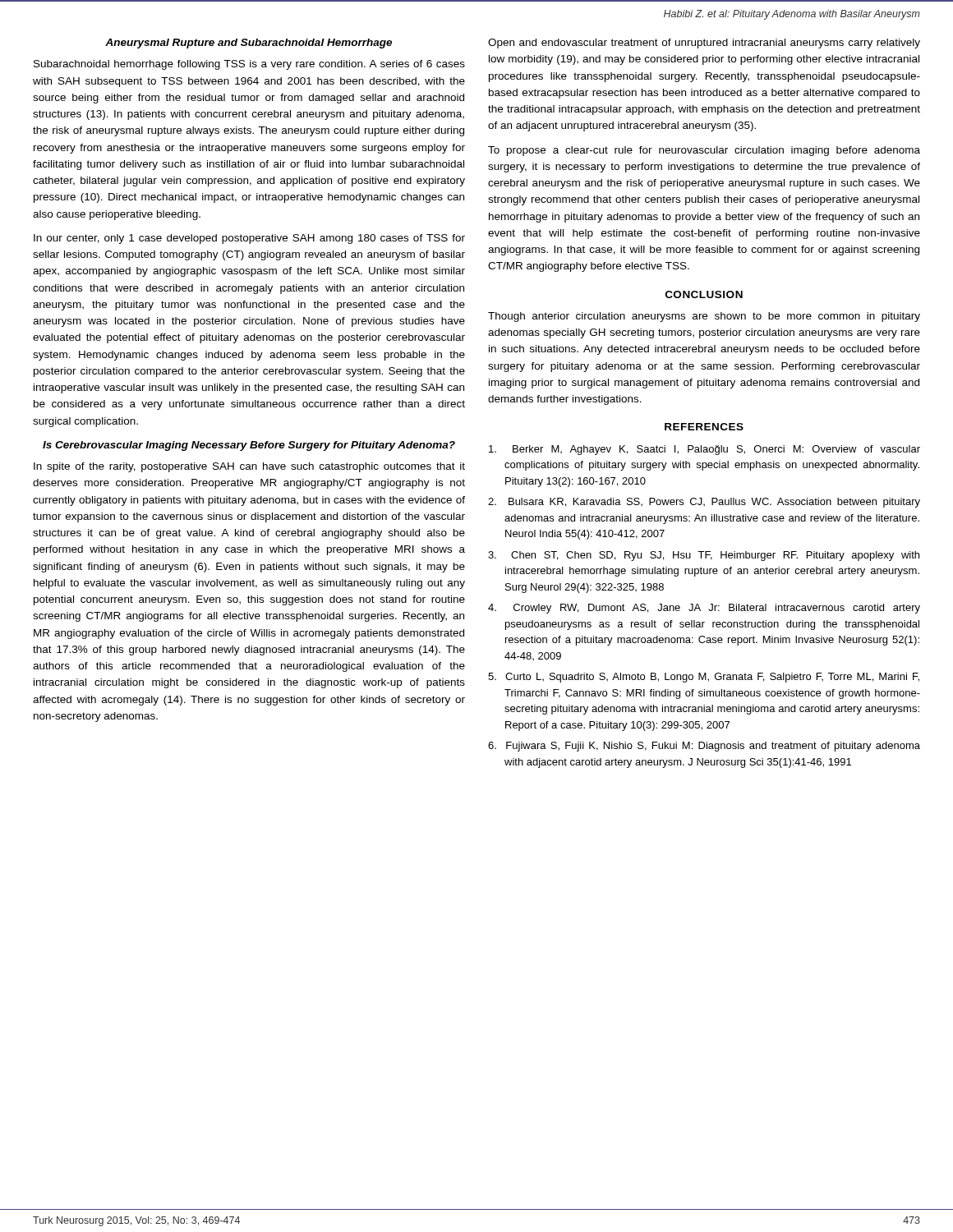This screenshot has width=953, height=1232.
Task: Locate the block starting "2. Bulsara KR, Karavadia SS,"
Action: tap(704, 517)
